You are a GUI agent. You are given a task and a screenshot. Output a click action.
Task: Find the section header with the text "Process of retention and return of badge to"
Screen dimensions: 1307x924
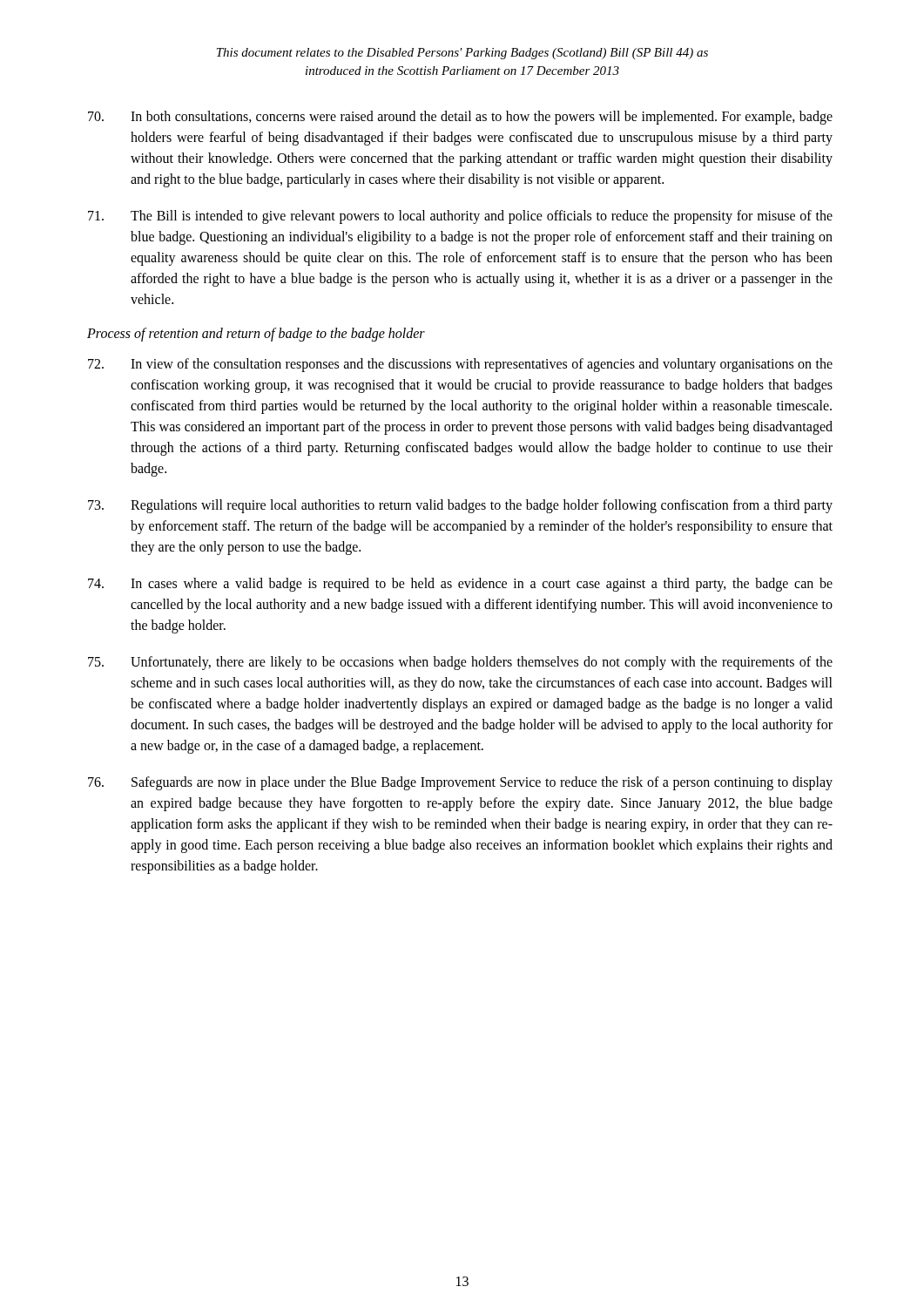point(256,333)
